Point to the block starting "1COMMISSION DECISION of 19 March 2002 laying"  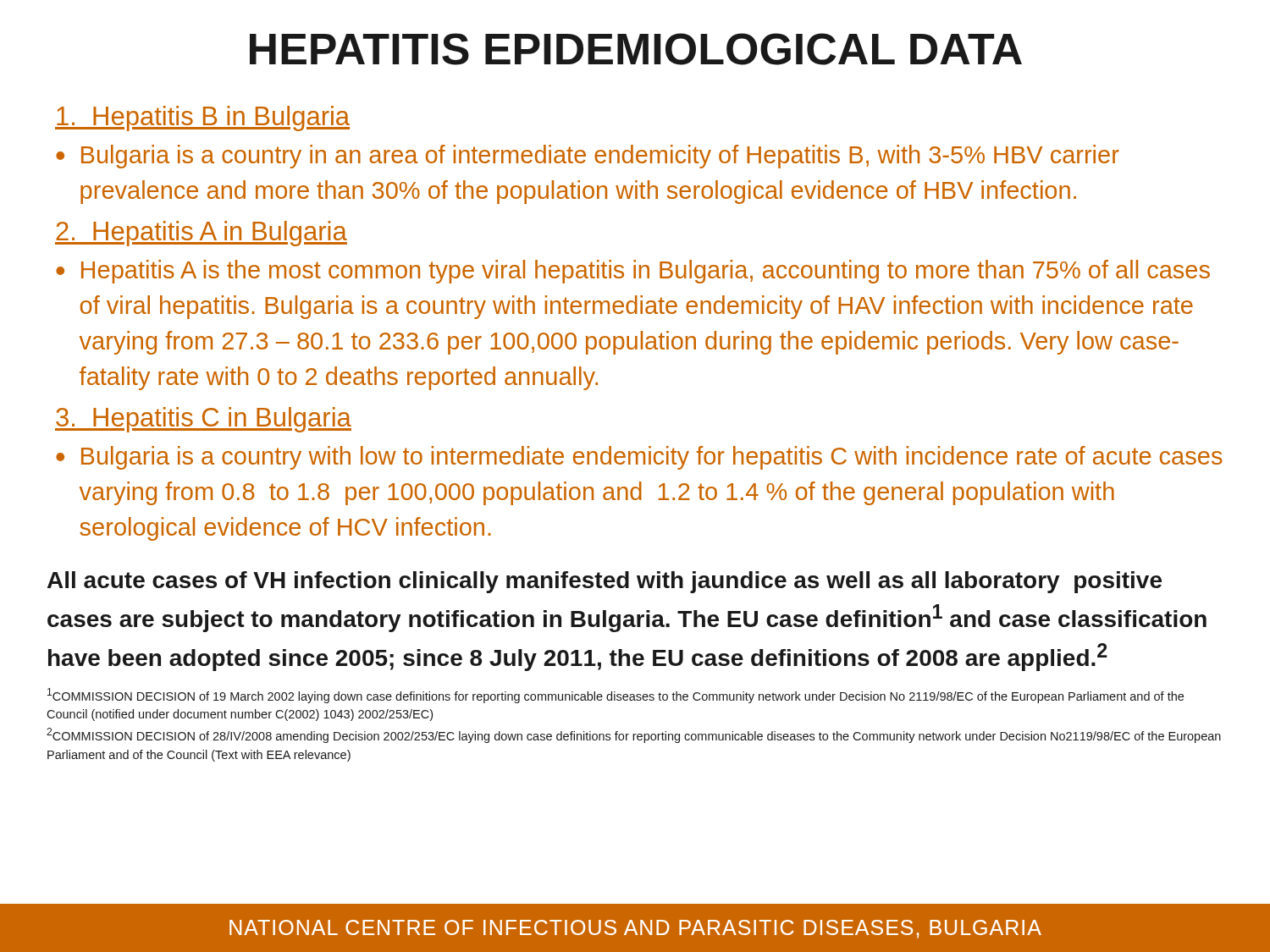(634, 724)
